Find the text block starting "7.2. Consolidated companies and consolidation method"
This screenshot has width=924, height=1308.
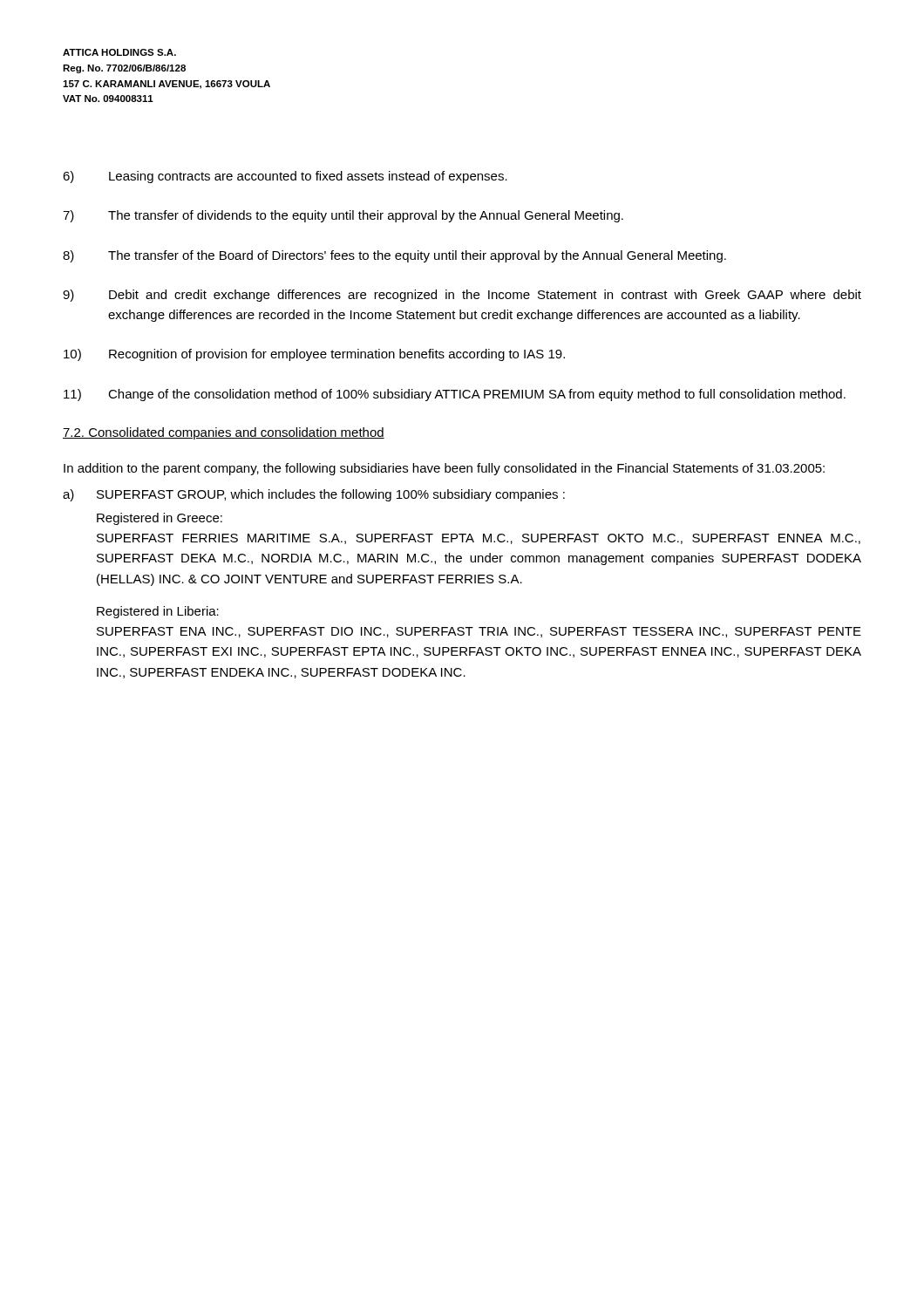pyautogui.click(x=223, y=432)
